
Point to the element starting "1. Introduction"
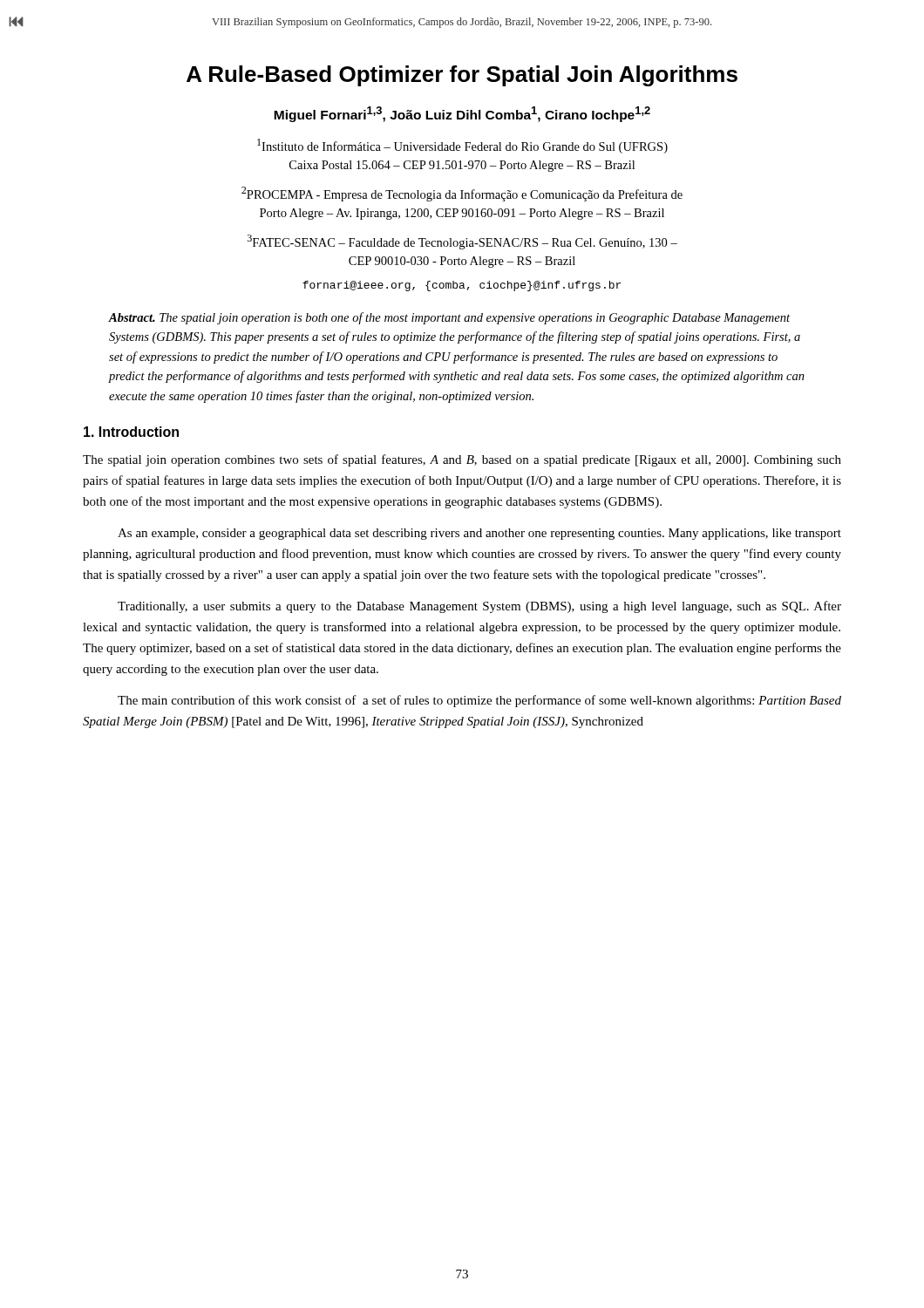(x=131, y=432)
